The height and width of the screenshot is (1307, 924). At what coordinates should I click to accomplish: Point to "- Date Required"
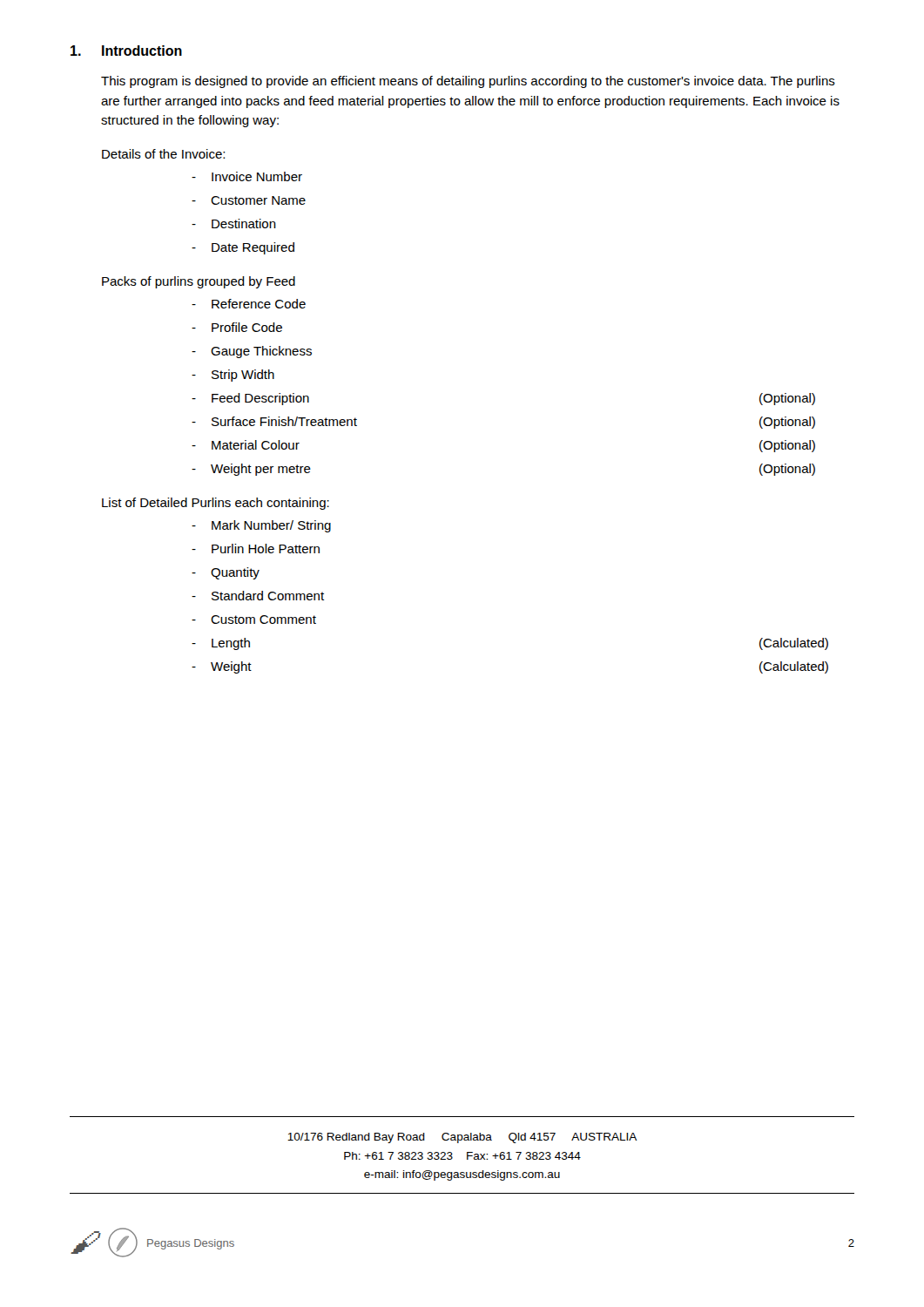(243, 248)
